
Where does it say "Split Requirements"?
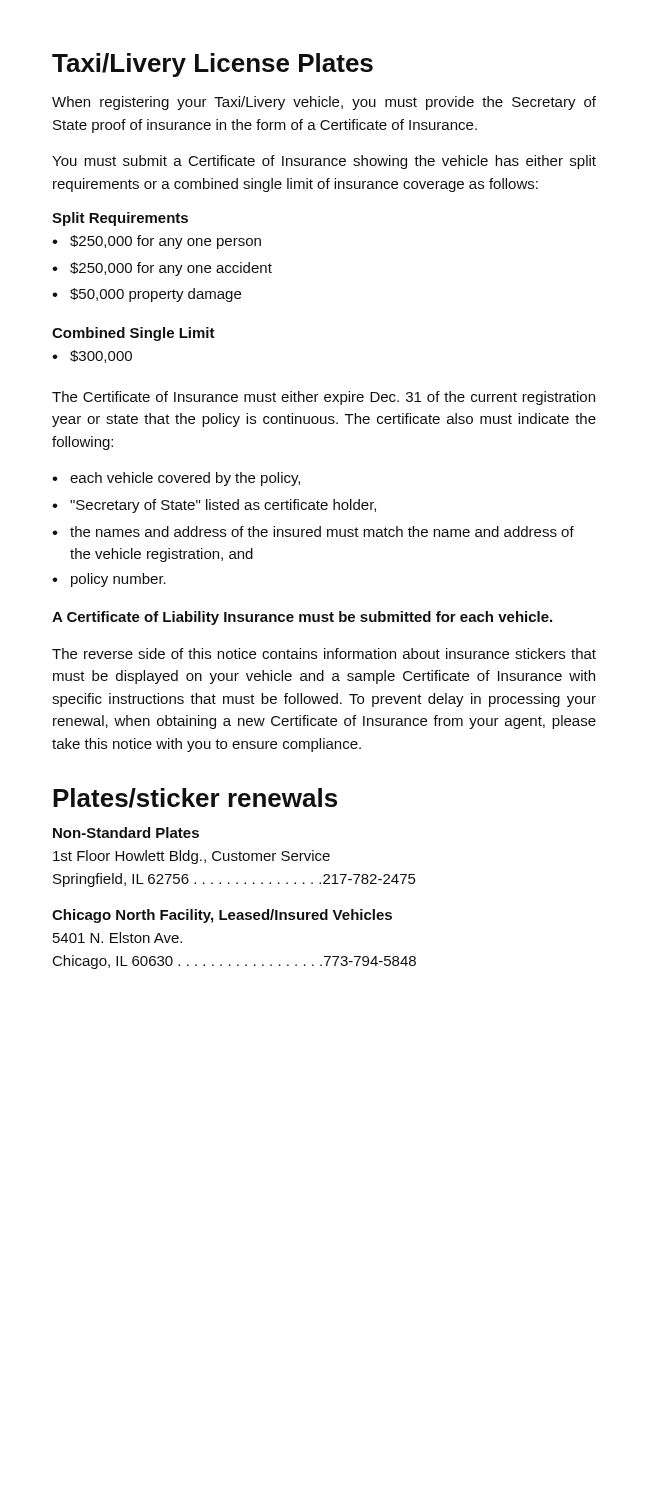(120, 218)
